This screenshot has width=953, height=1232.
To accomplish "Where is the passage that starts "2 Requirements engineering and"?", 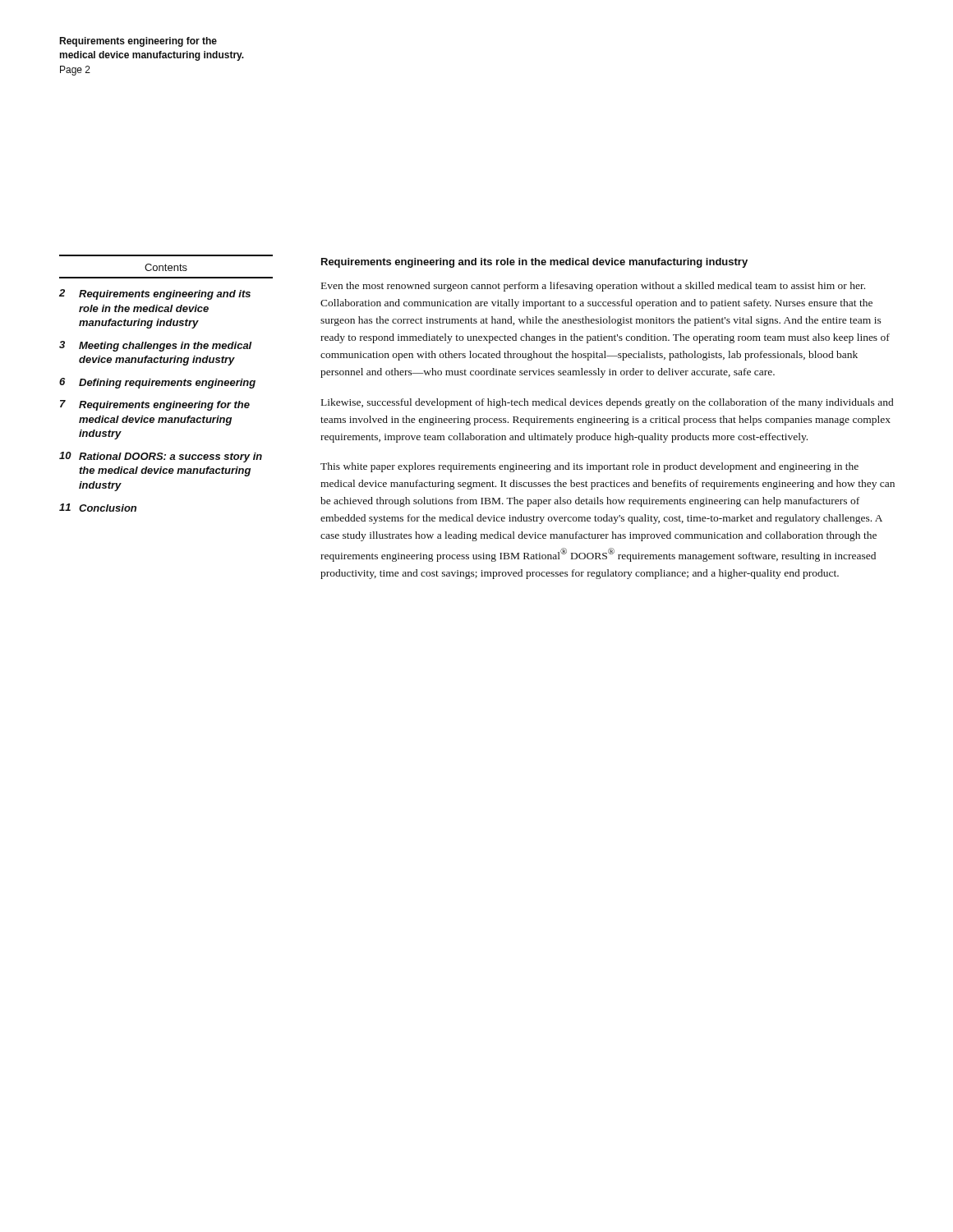I will [166, 308].
